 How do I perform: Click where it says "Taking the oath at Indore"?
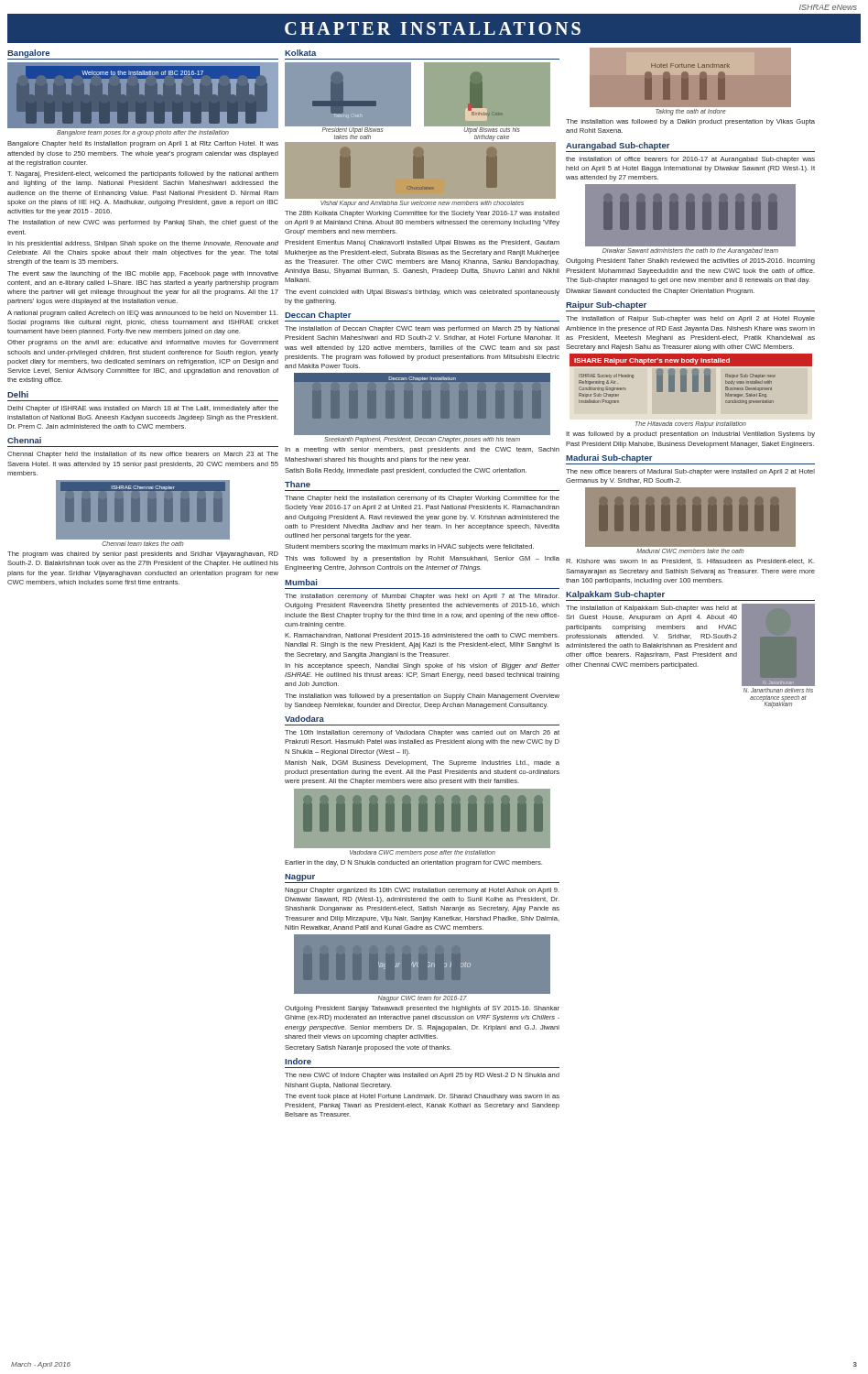point(690,111)
